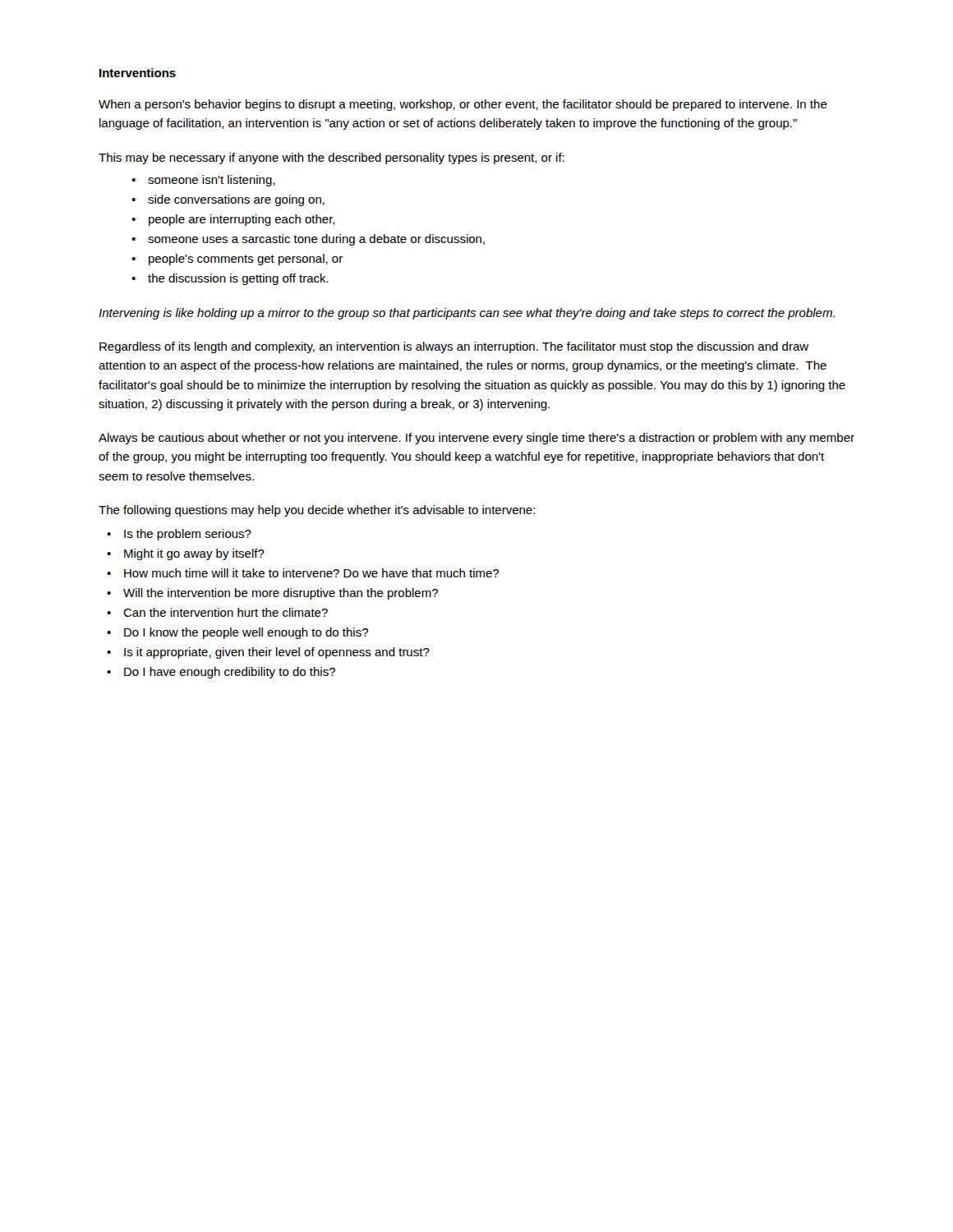The width and height of the screenshot is (953, 1232).
Task: Select the text block starting "Can the intervention hurt the climate?"
Action: (x=226, y=612)
